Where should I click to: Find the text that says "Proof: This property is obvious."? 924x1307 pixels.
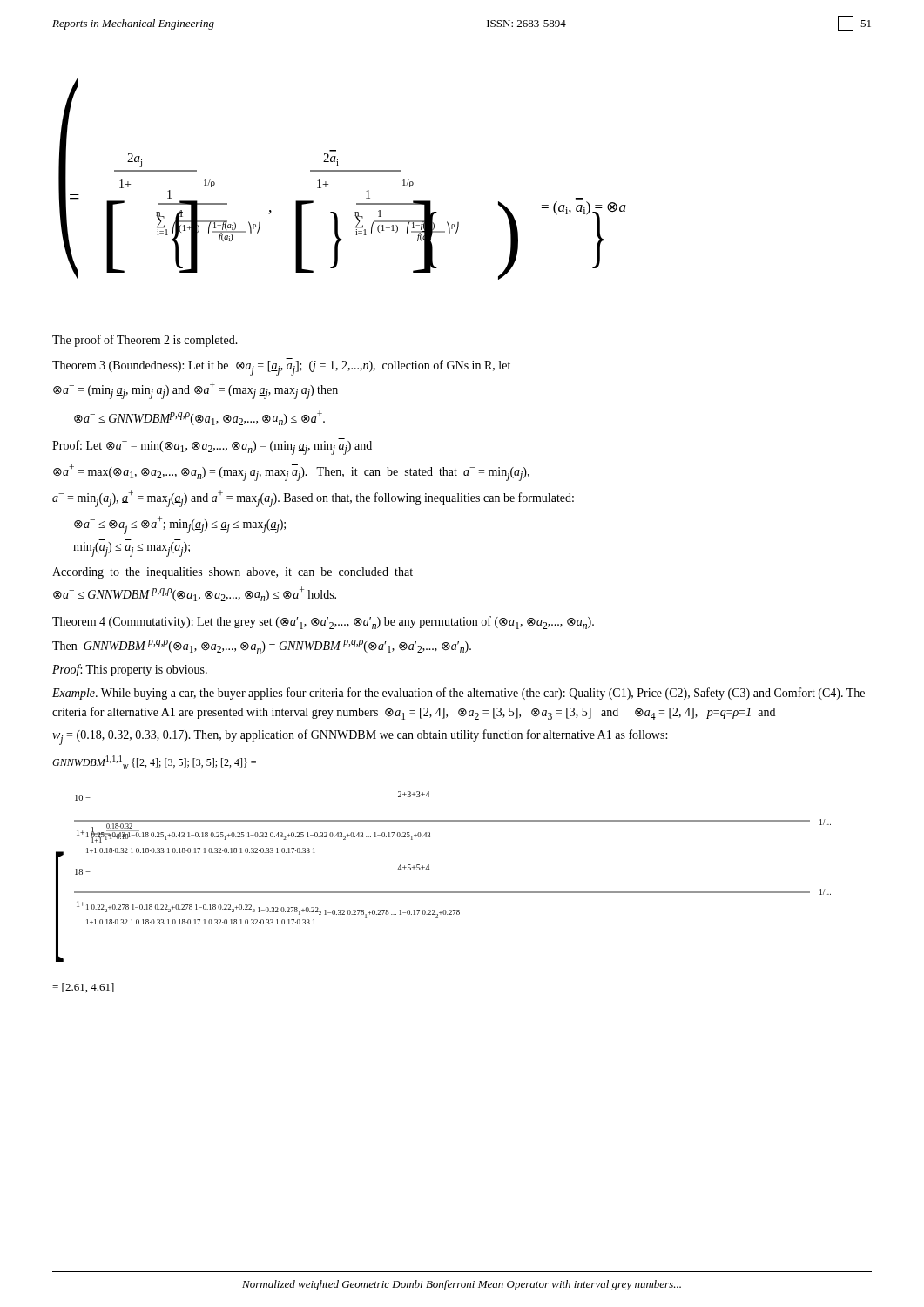130,670
